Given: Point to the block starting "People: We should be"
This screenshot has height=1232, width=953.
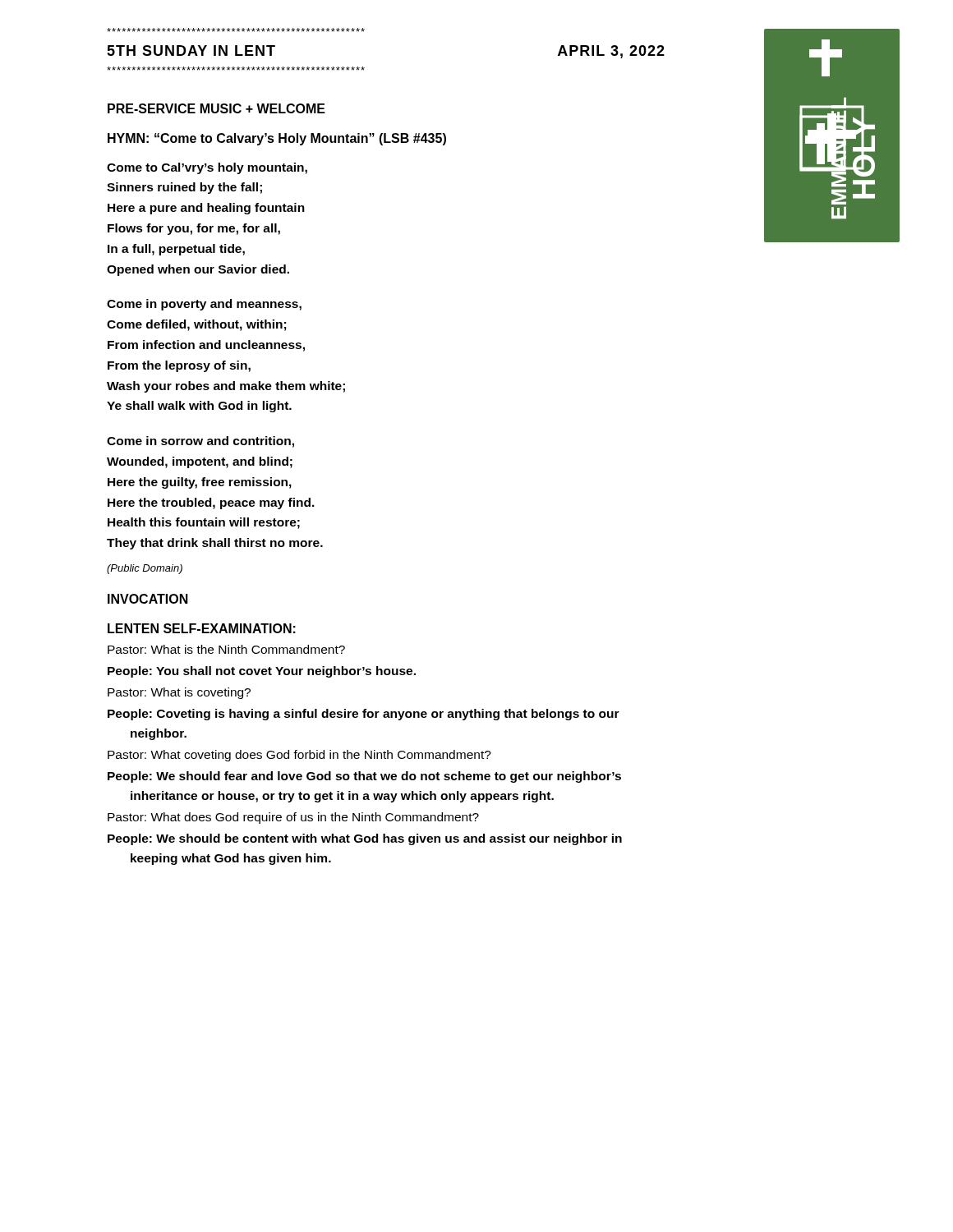Looking at the screenshot, I should coord(386,850).
